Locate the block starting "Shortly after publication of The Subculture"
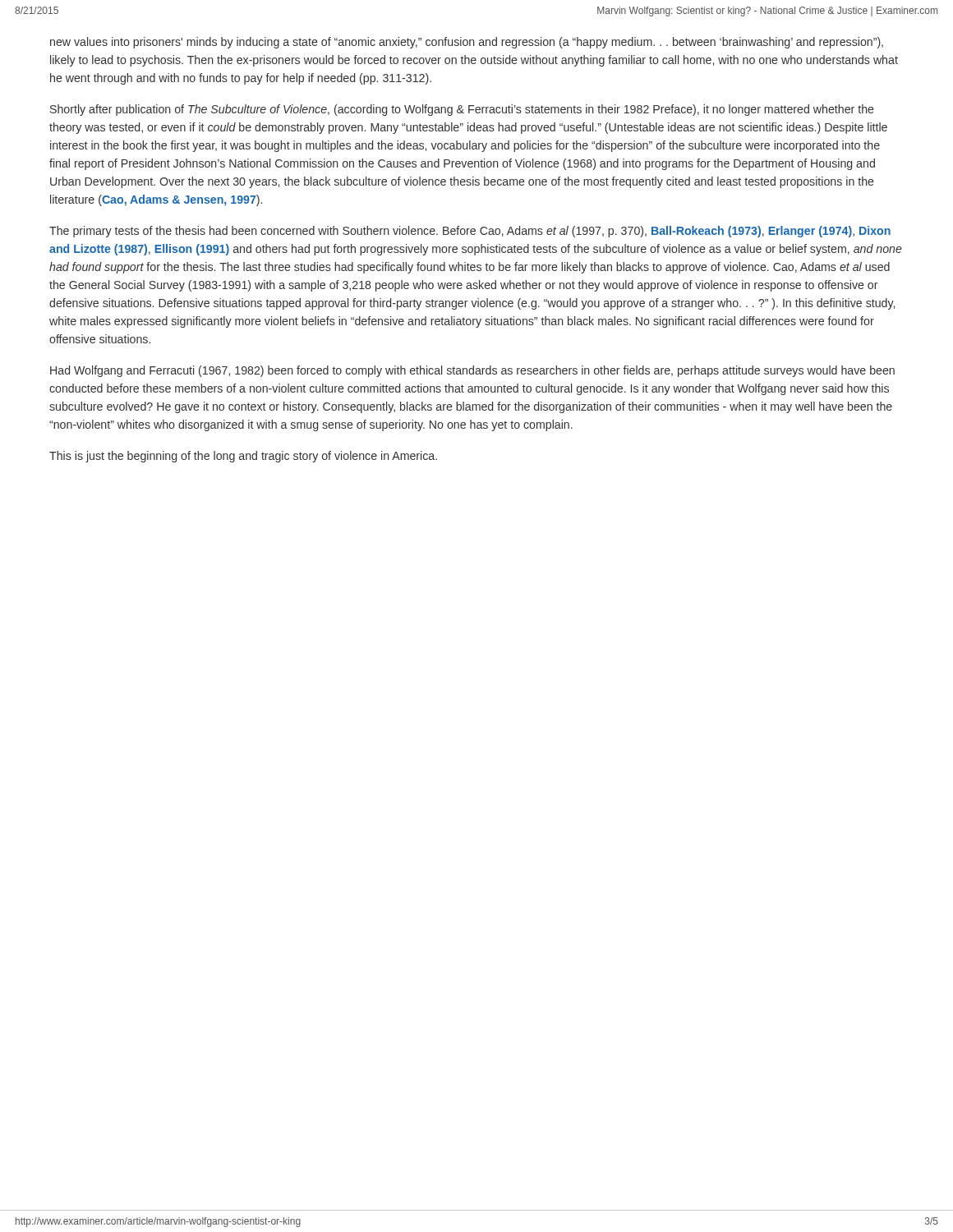The height and width of the screenshot is (1232, 953). pyautogui.click(x=476, y=154)
